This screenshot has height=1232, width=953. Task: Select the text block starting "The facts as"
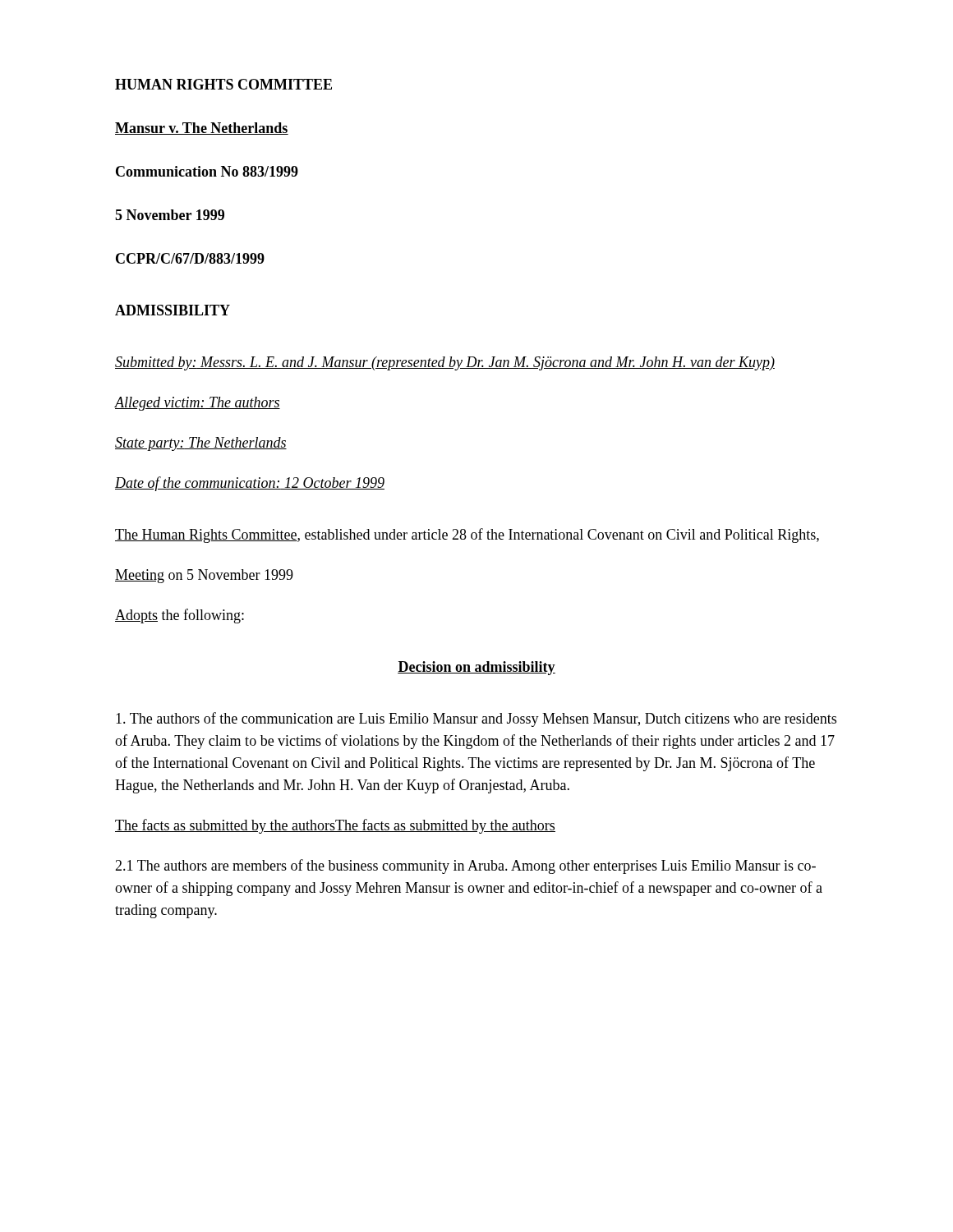click(476, 826)
